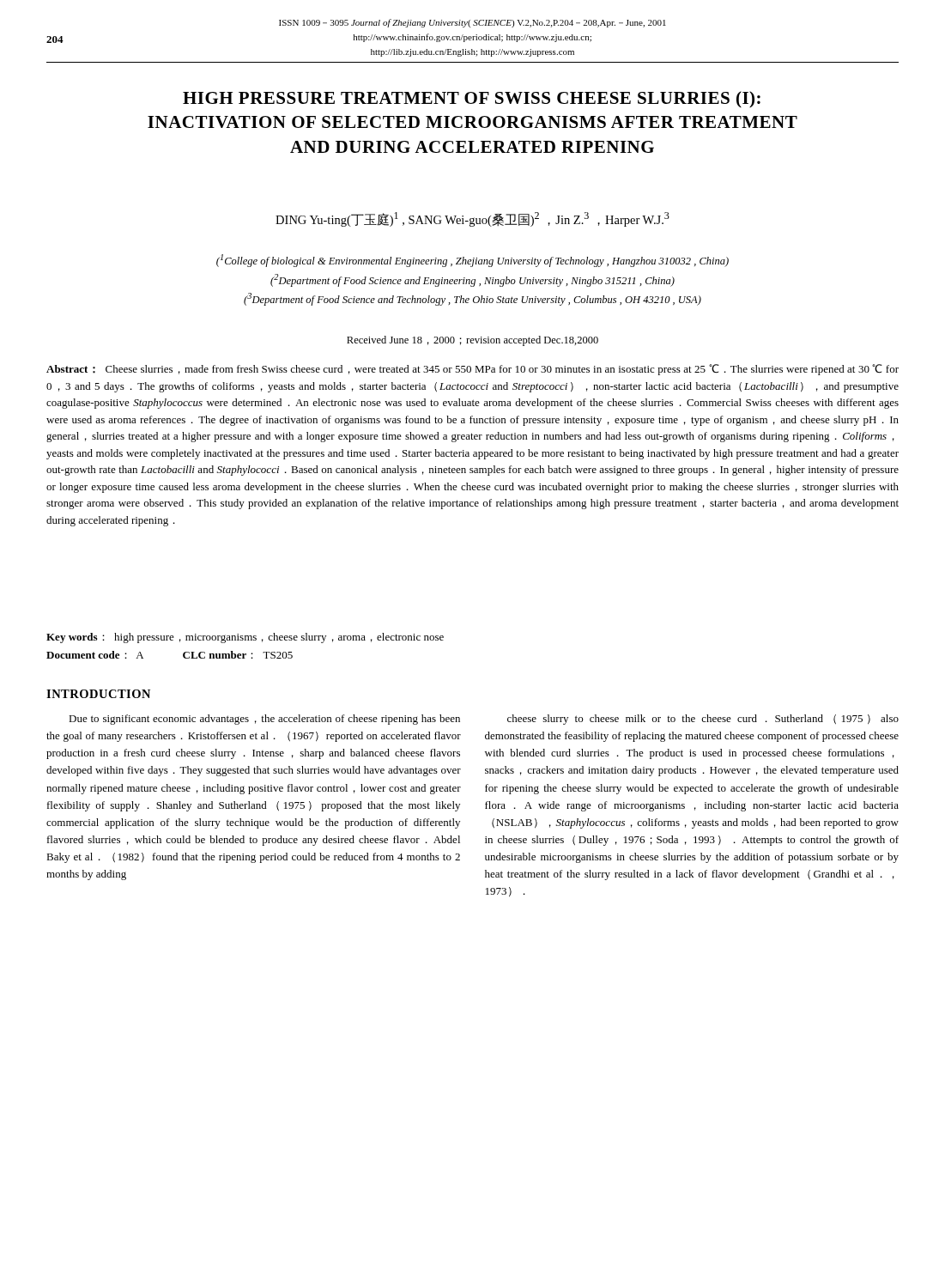Point to the block beginning "Abstract： Cheese slurries，made from fresh Swiss cheese"
This screenshot has height=1288, width=945.
472,444
